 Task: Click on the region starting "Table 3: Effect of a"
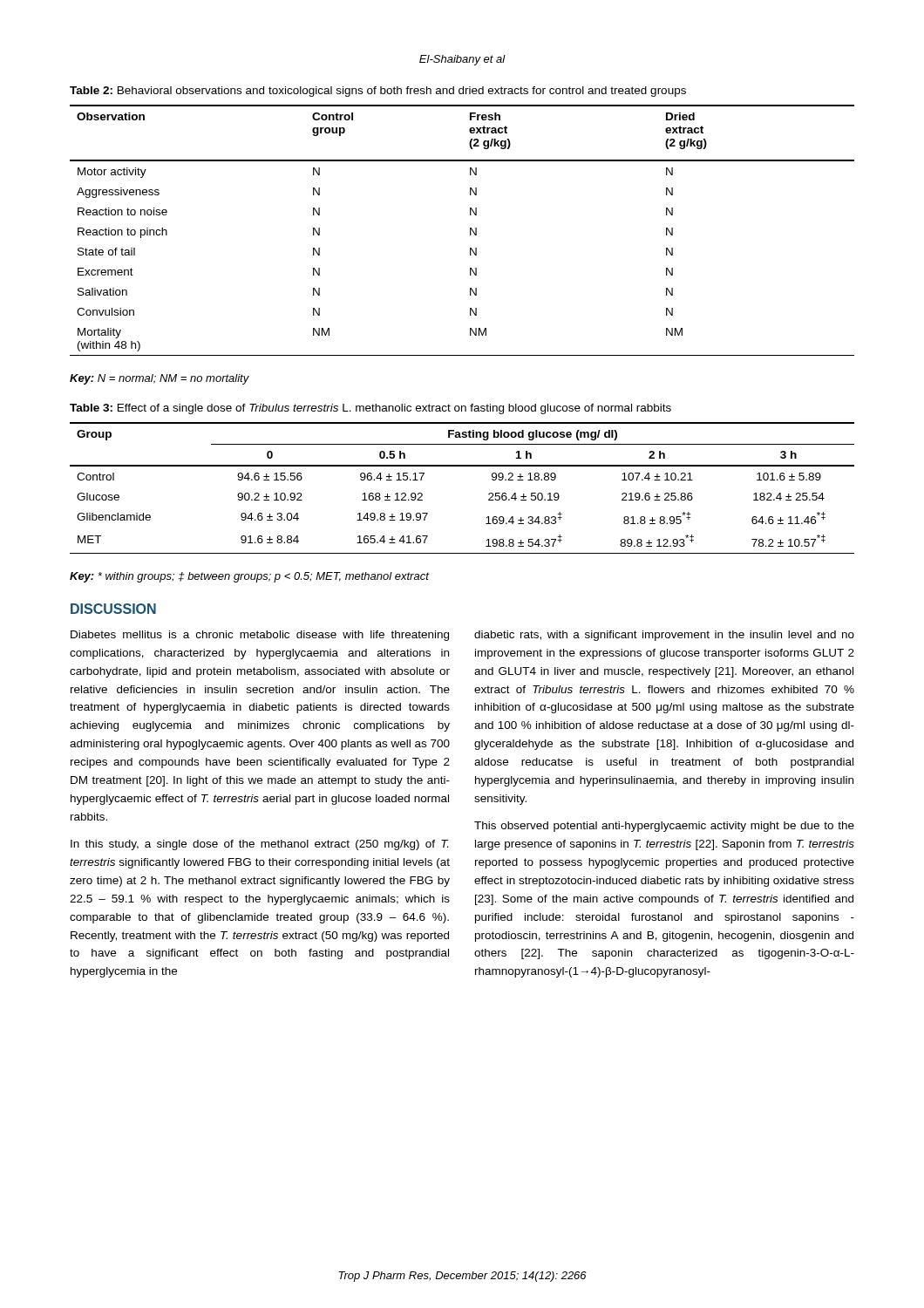point(371,408)
